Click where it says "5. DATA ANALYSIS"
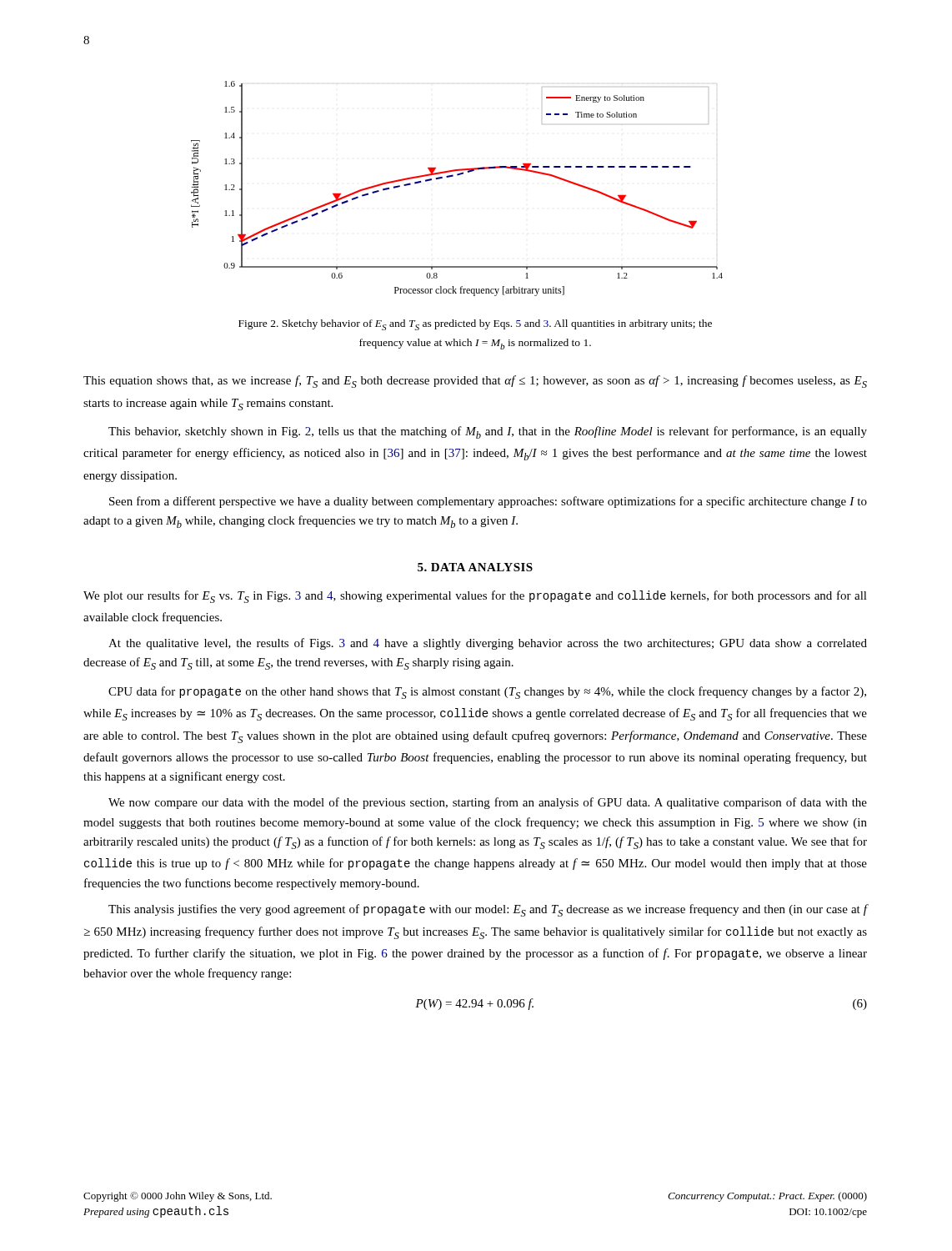Screen dimensions: 1251x952 [x=475, y=567]
